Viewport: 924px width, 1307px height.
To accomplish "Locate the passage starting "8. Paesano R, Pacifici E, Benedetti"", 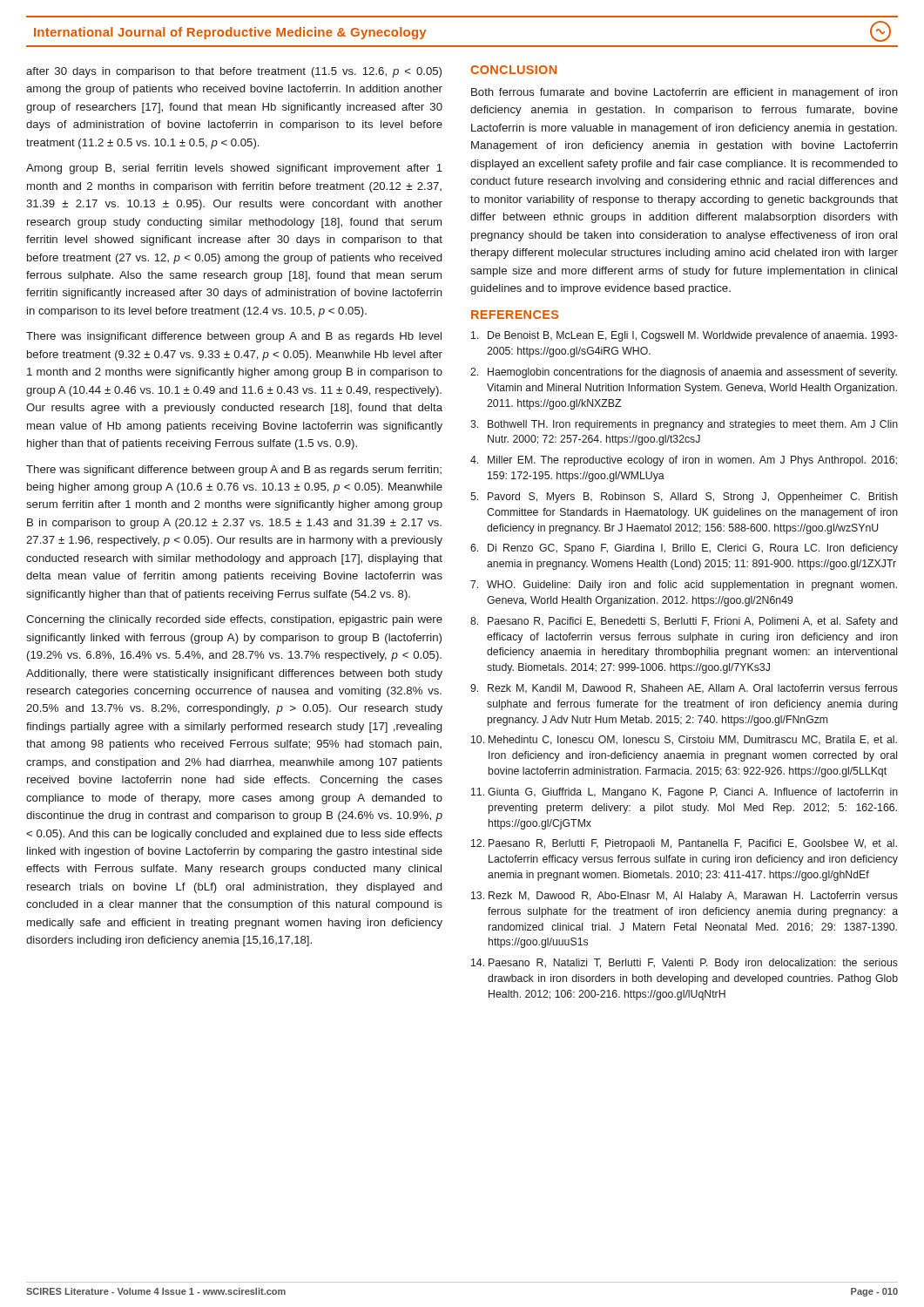I will click(684, 645).
